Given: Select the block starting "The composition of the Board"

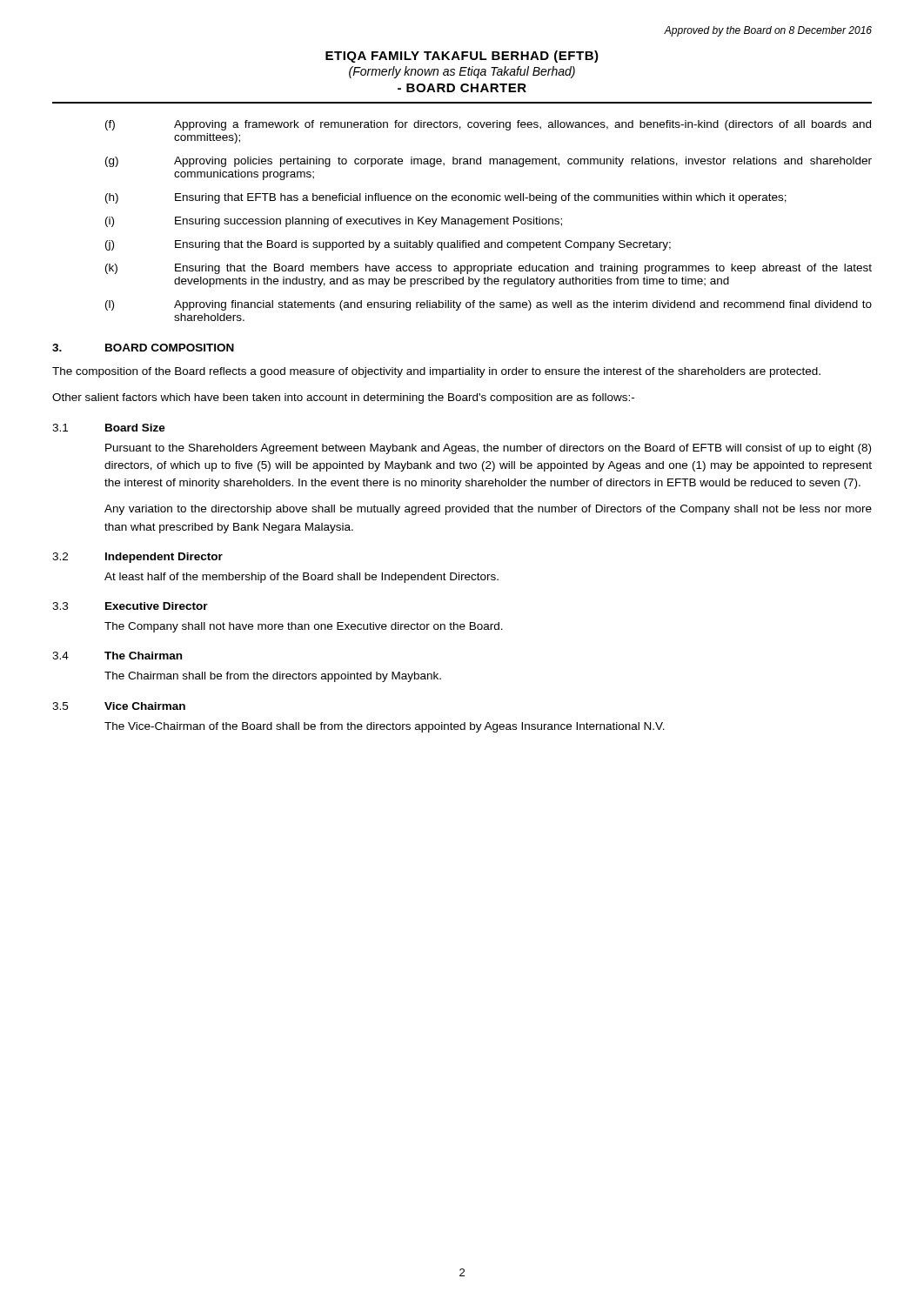Looking at the screenshot, I should click(437, 371).
